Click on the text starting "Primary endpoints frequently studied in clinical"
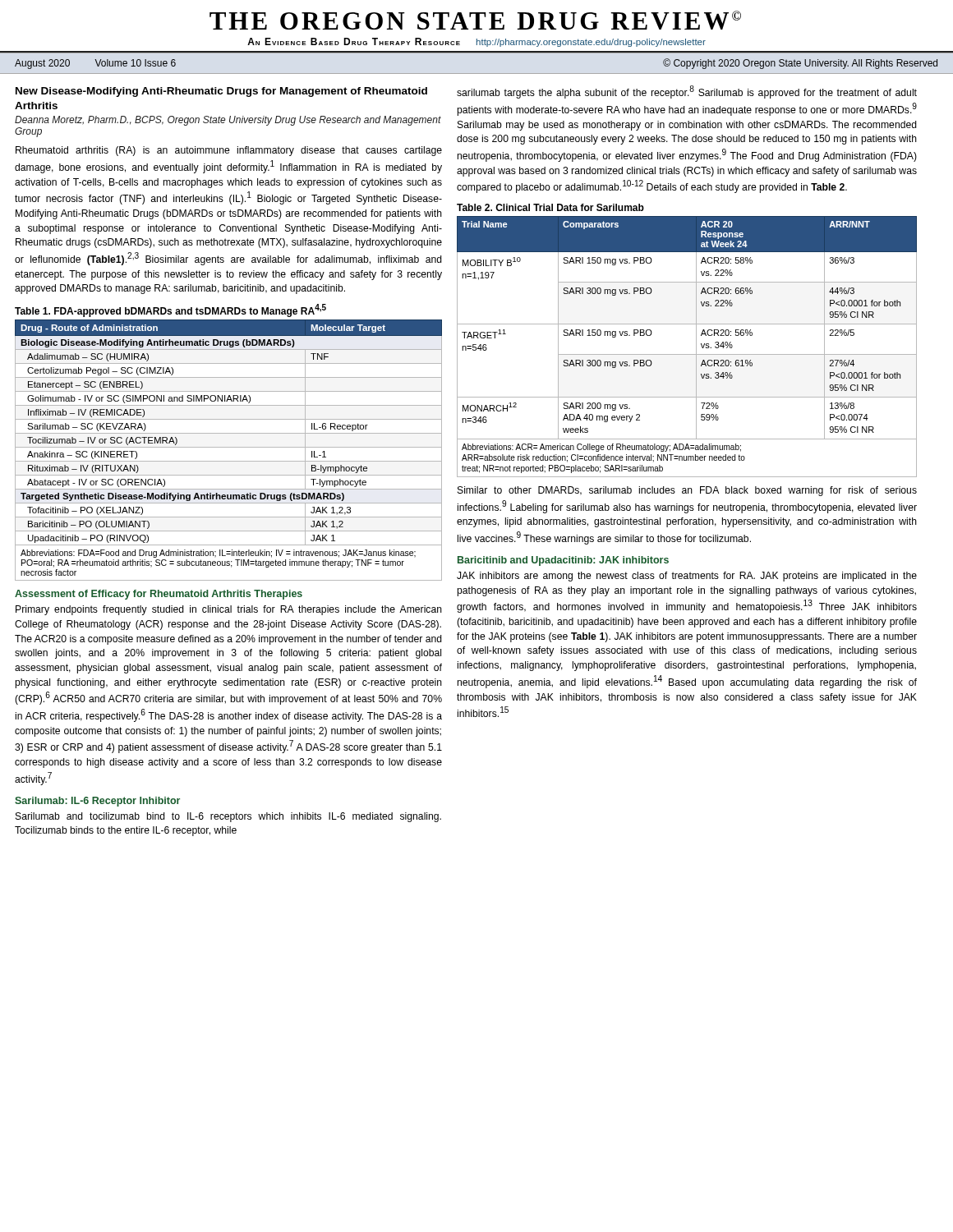953x1232 pixels. pyautogui.click(x=228, y=694)
